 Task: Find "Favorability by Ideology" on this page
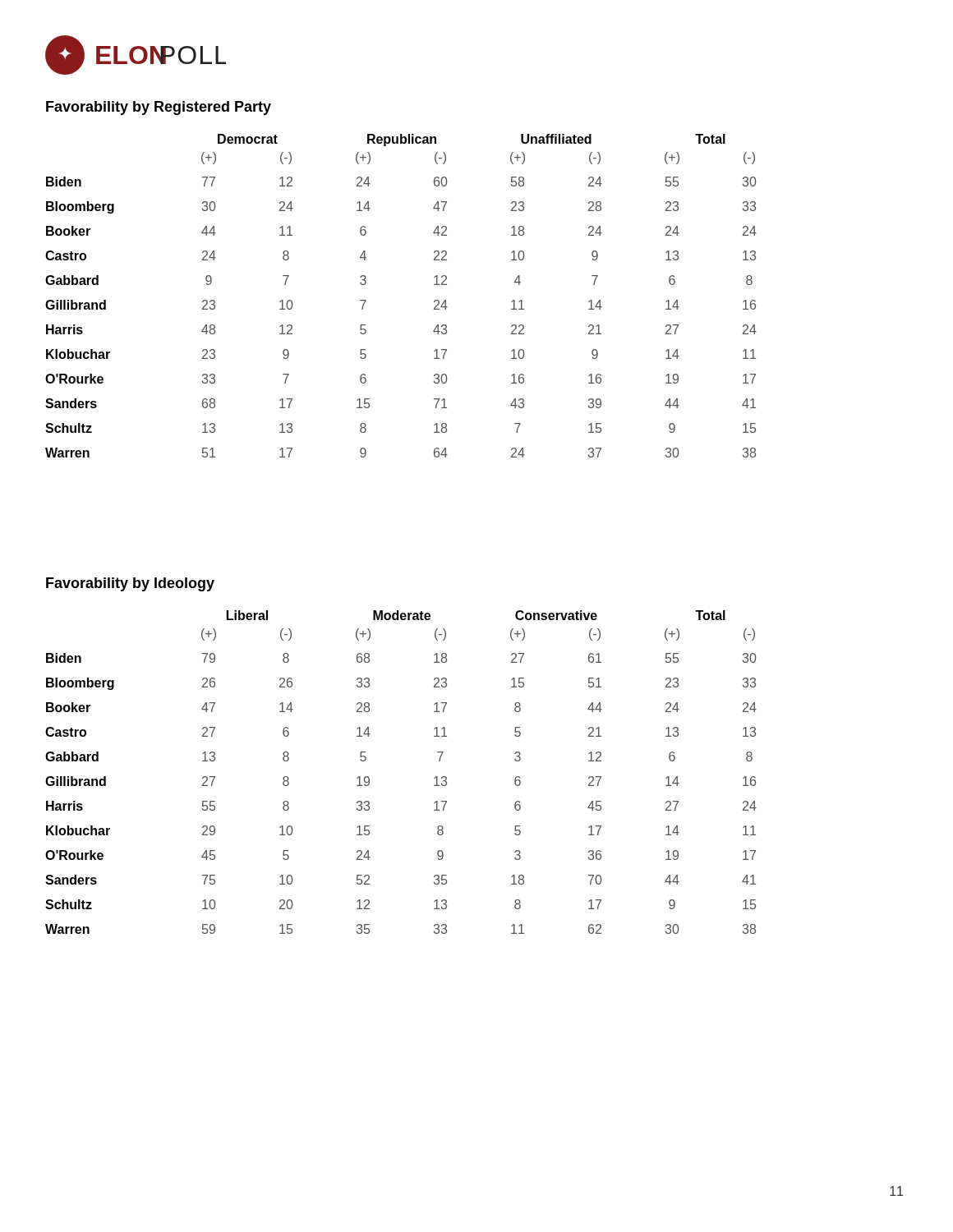130,583
